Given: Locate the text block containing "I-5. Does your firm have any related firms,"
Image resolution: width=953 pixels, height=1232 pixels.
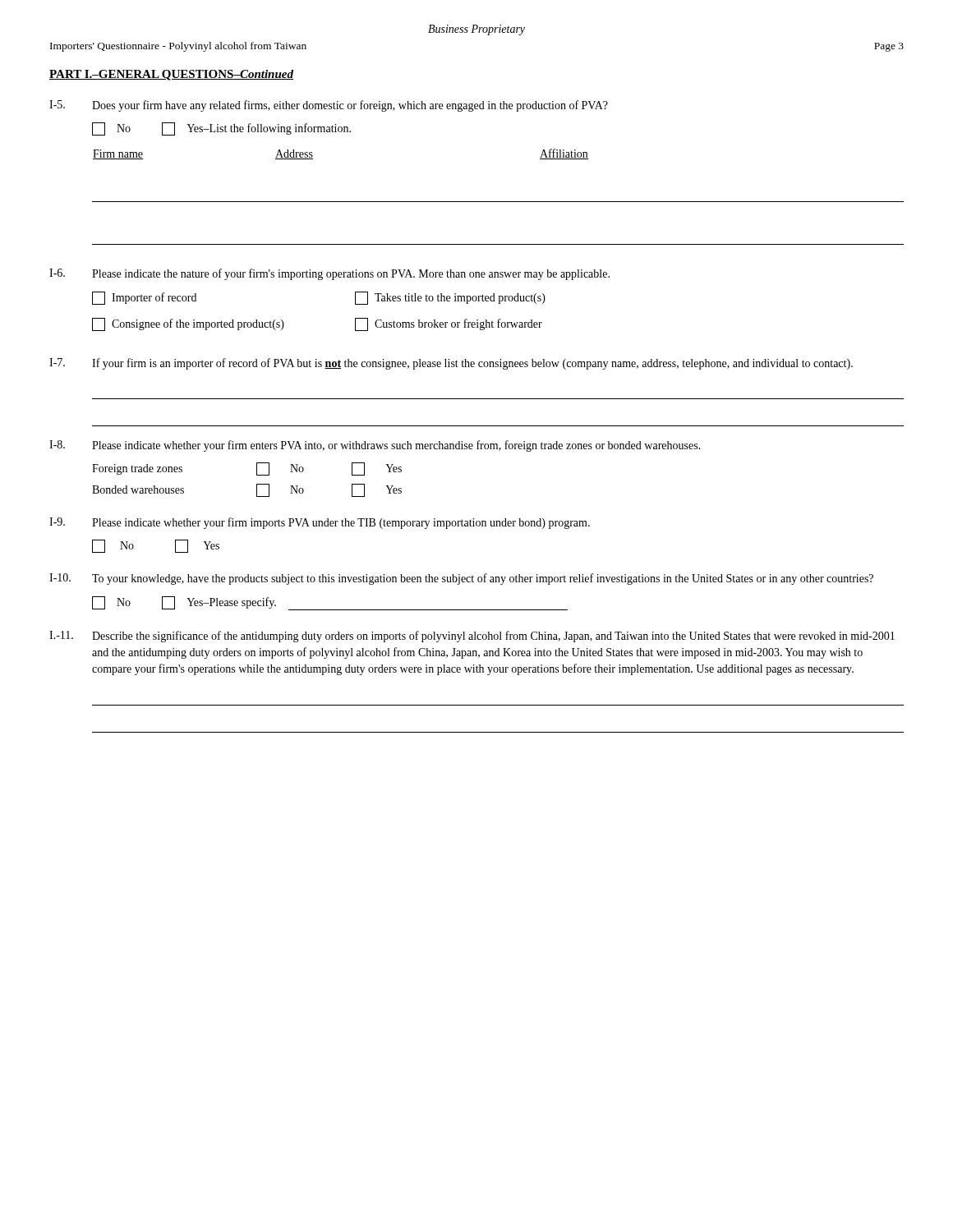Looking at the screenshot, I should (329, 106).
